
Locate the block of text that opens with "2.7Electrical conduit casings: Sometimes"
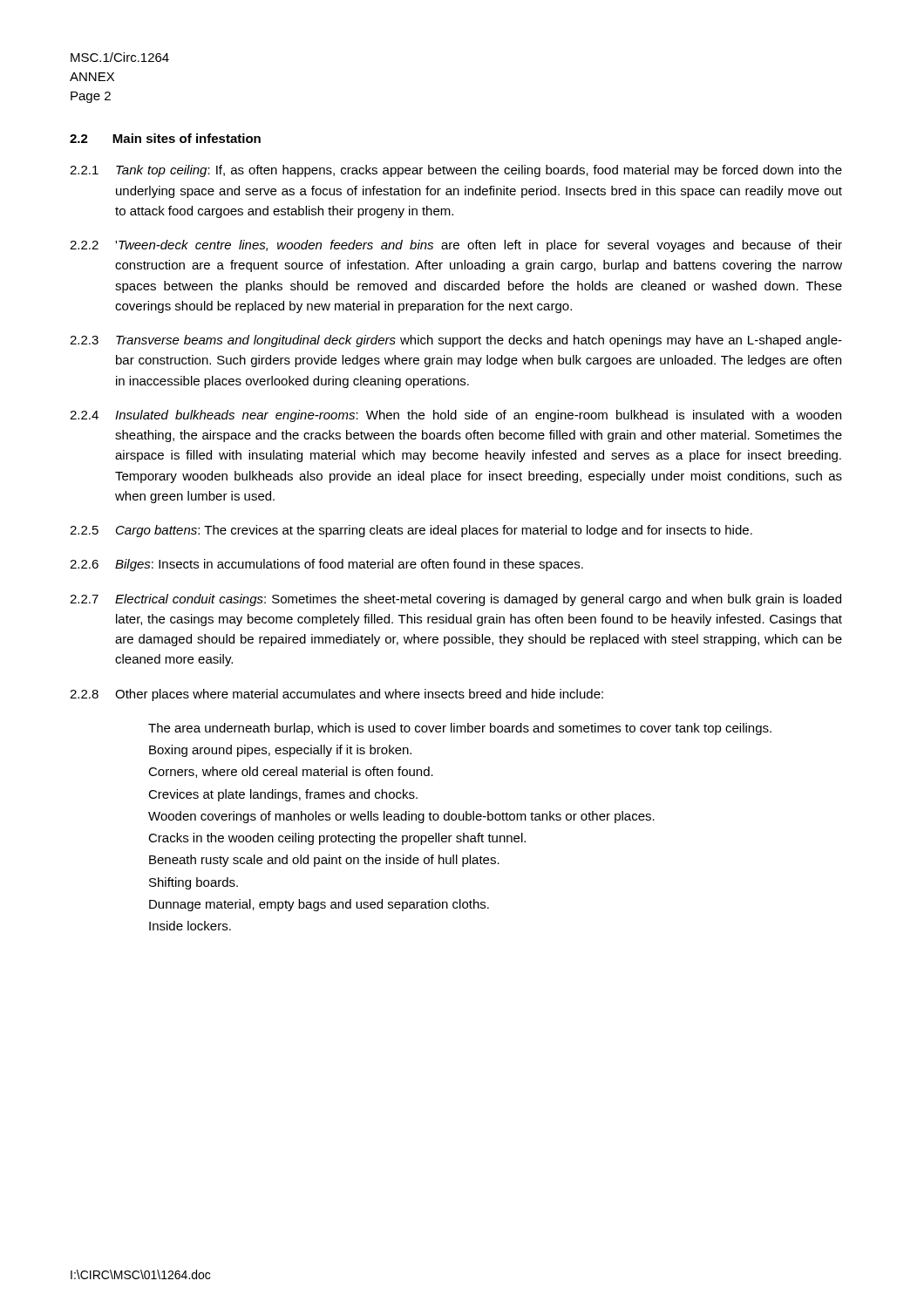click(456, 629)
